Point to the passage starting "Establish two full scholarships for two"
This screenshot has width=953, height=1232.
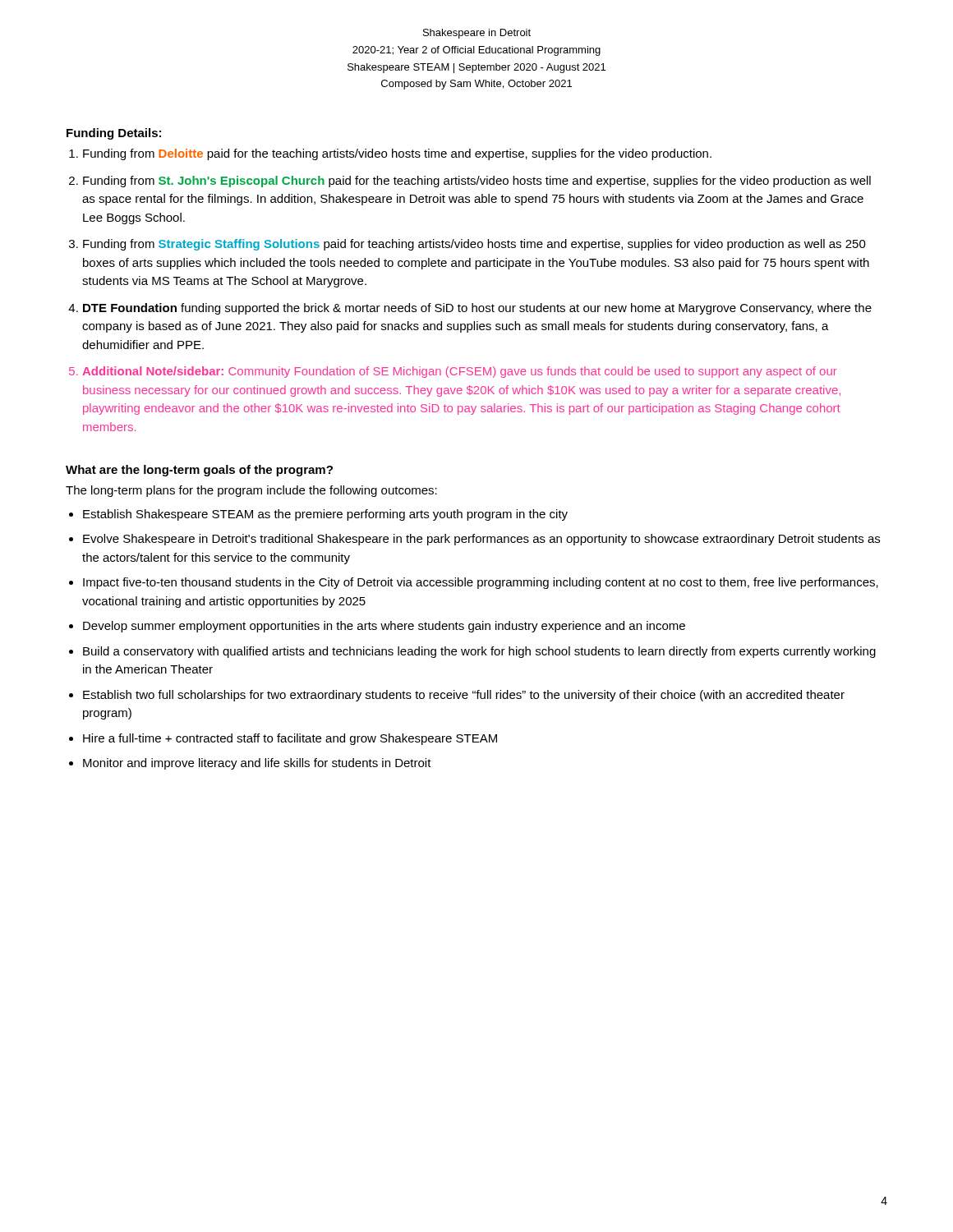(485, 704)
